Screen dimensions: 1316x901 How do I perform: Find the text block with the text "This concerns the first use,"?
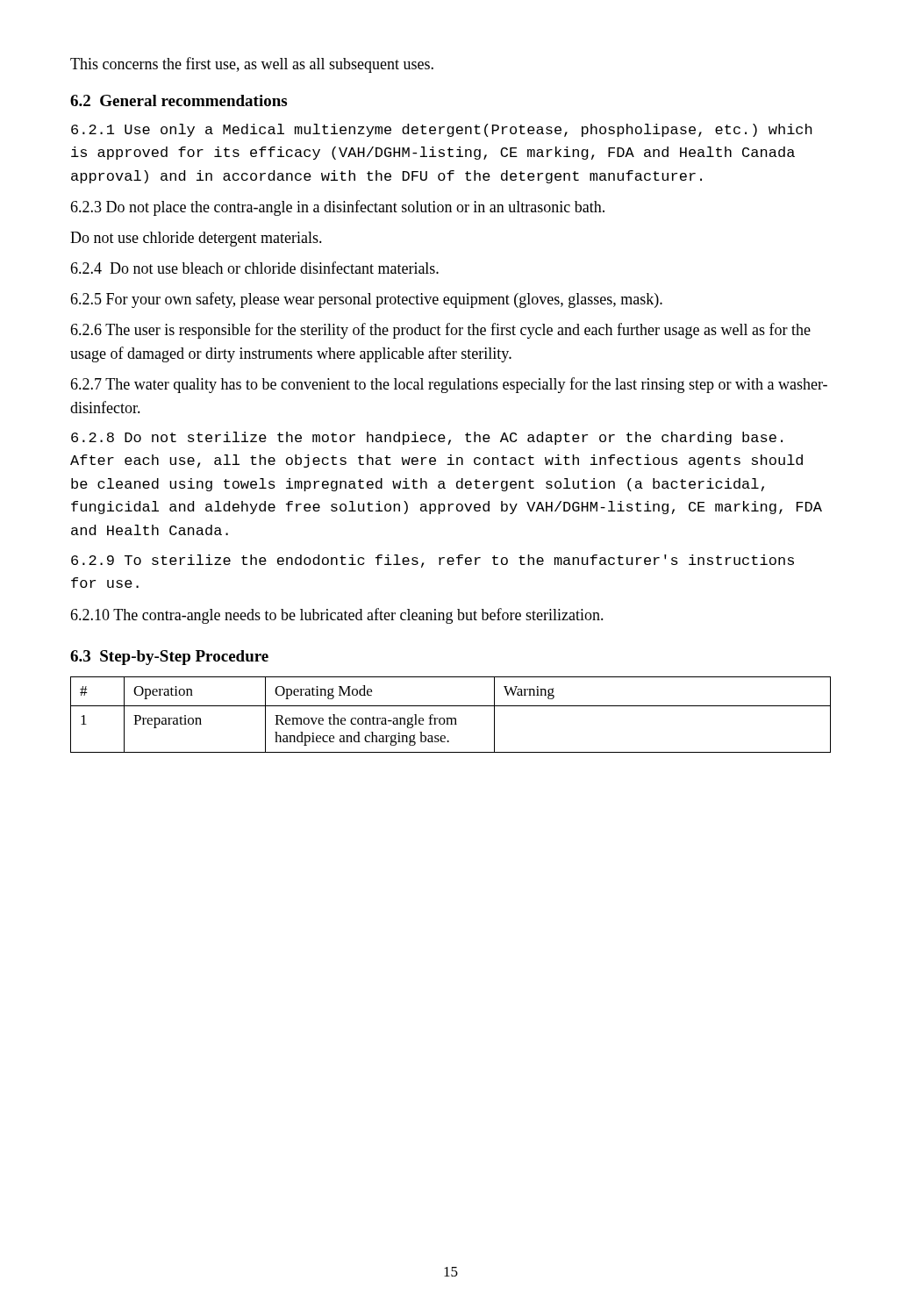tap(252, 64)
